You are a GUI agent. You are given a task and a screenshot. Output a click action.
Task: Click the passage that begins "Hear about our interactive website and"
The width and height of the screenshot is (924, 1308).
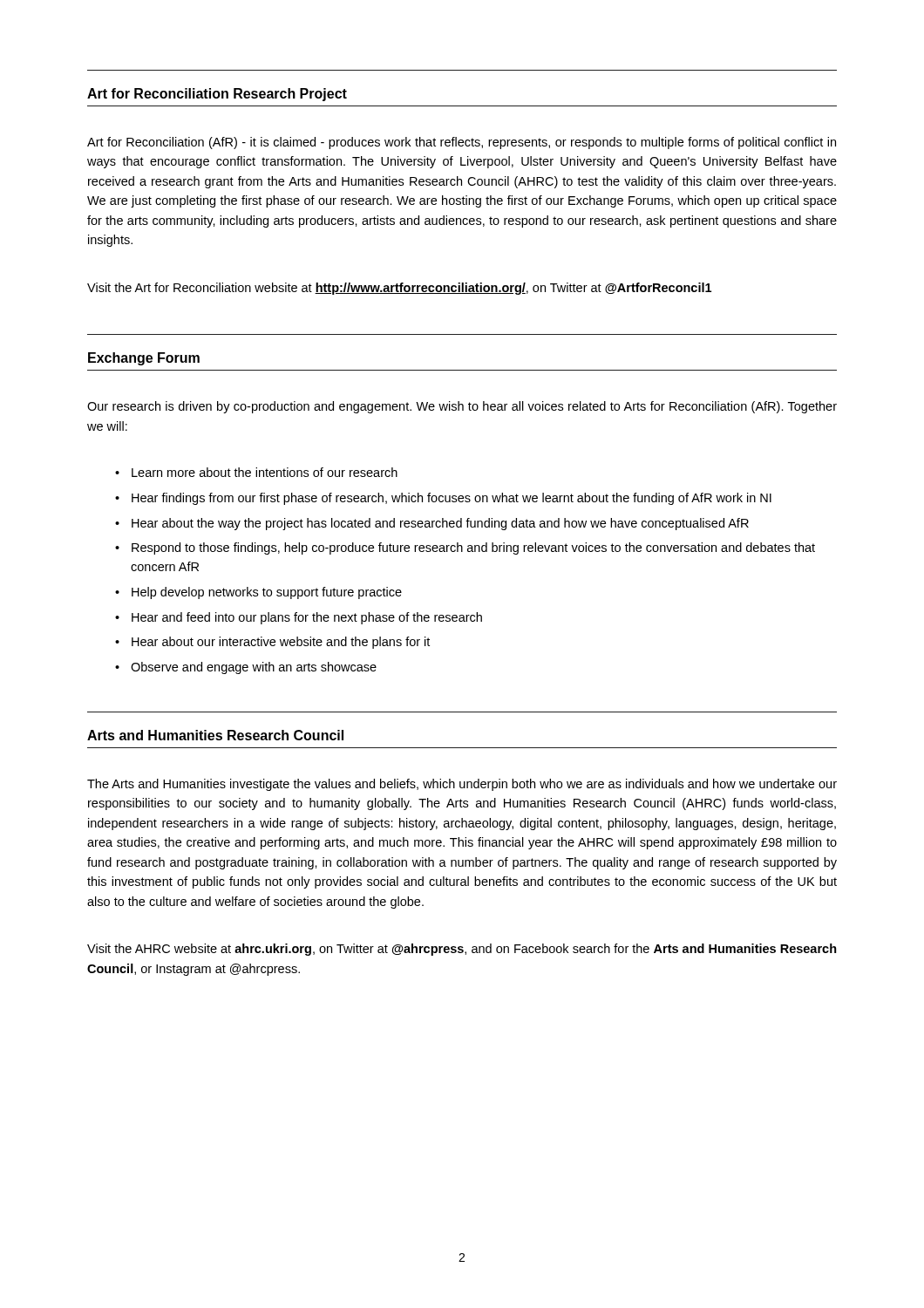click(280, 642)
